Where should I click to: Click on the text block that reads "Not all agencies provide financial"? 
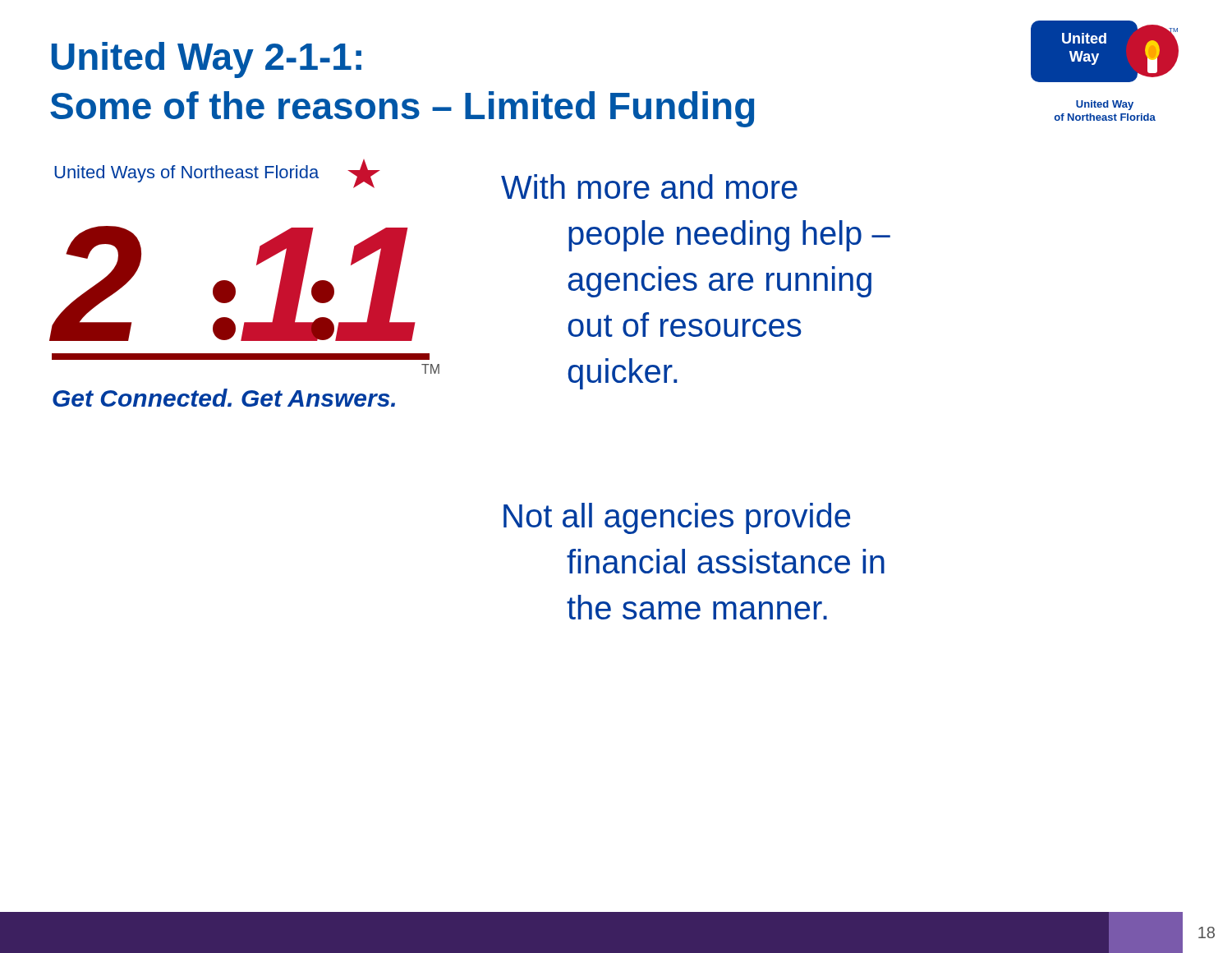point(838,564)
